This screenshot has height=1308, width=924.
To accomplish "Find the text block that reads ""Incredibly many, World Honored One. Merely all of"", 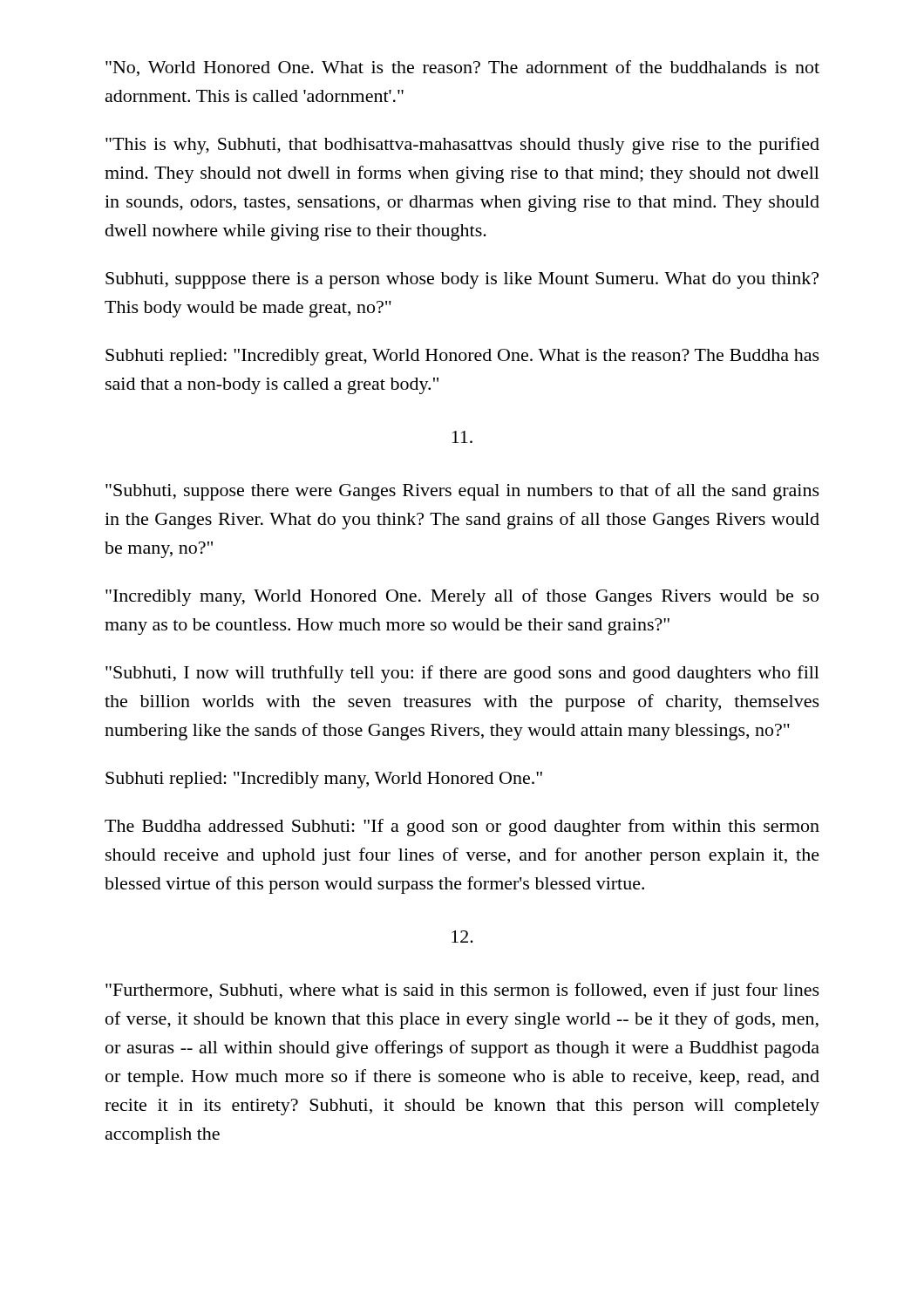I will click(462, 610).
